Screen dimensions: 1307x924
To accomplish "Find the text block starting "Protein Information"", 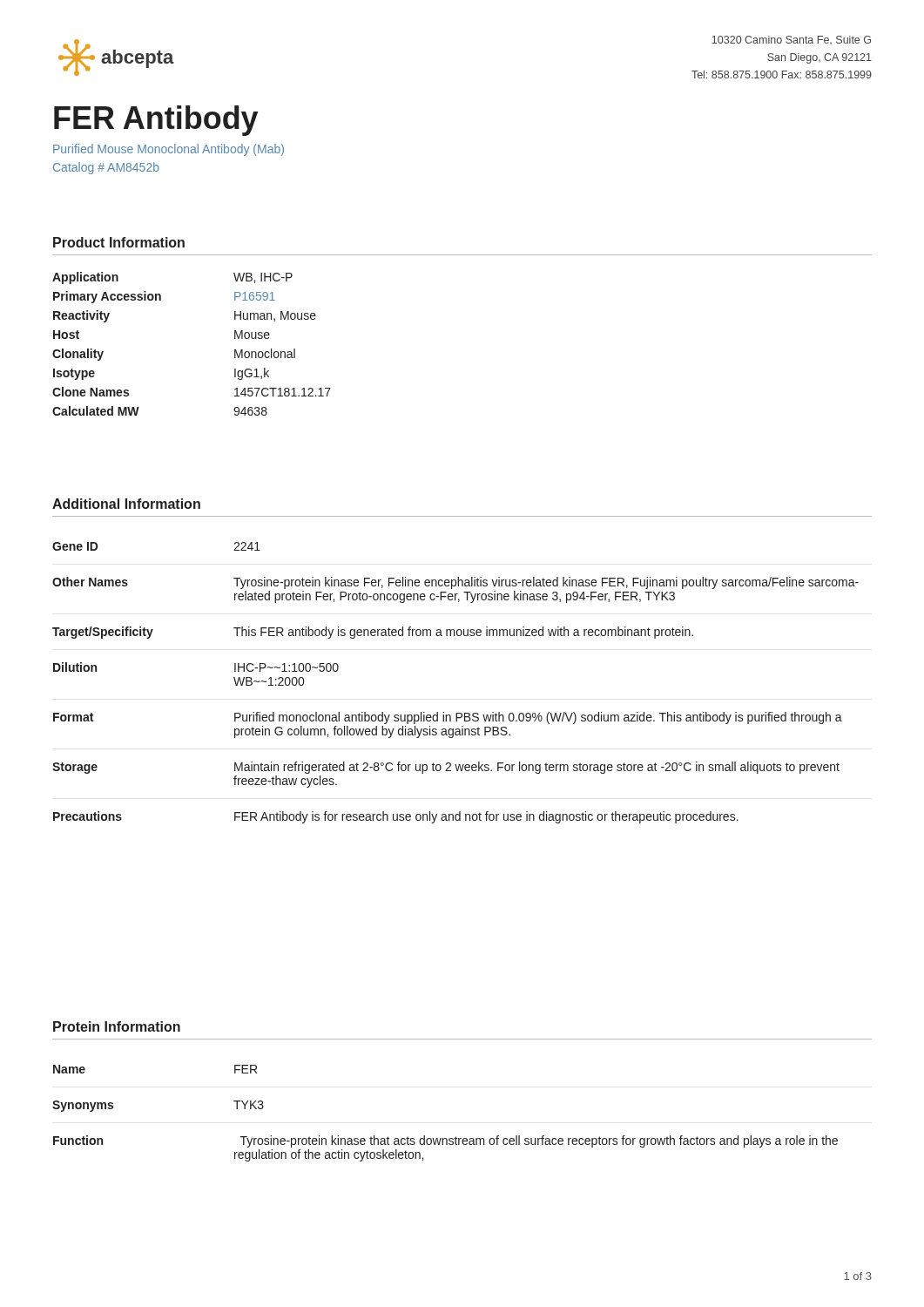I will (x=117, y=1027).
